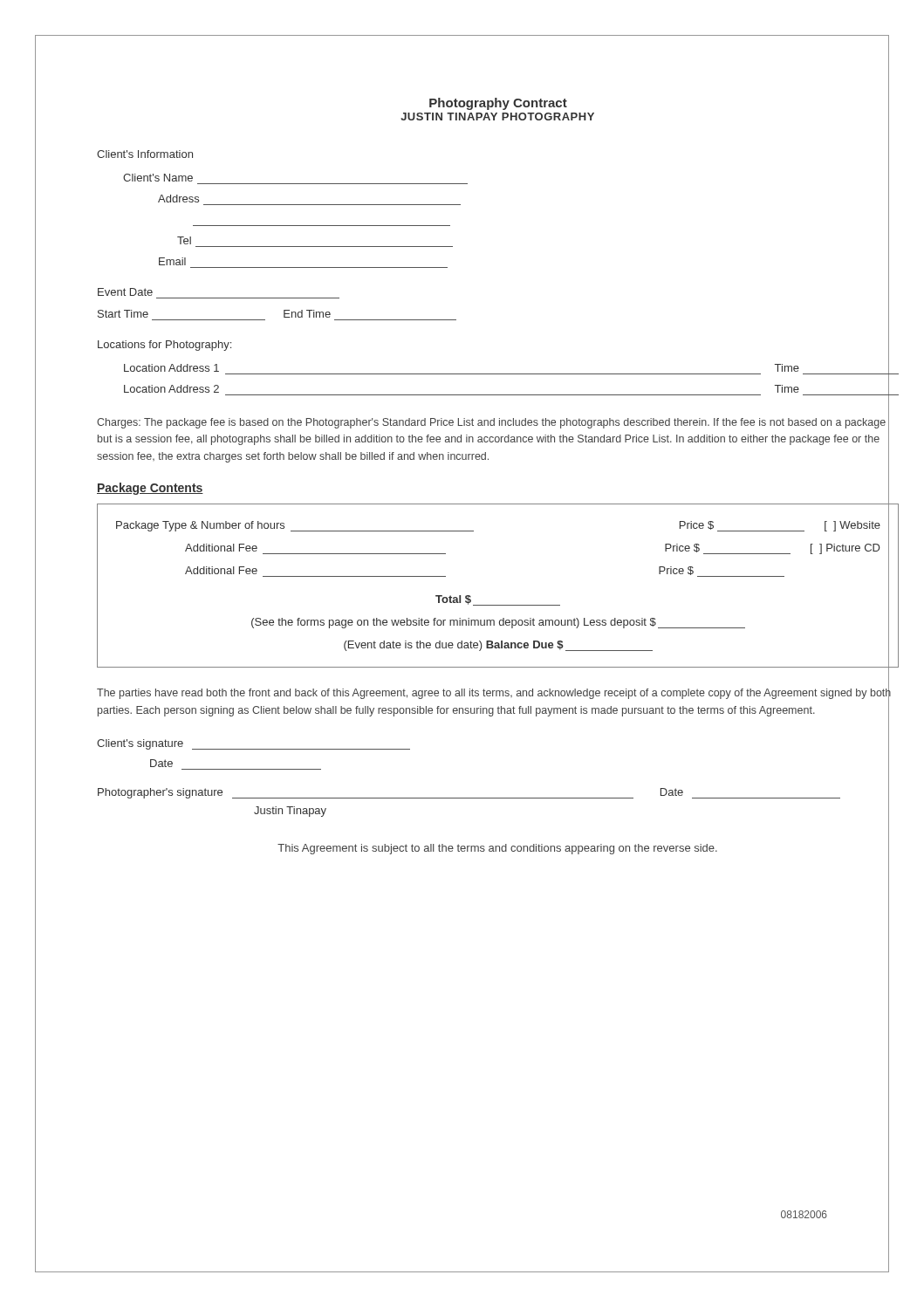Locate the region starting "Package Contents"
This screenshot has width=924, height=1309.
pyautogui.click(x=150, y=488)
